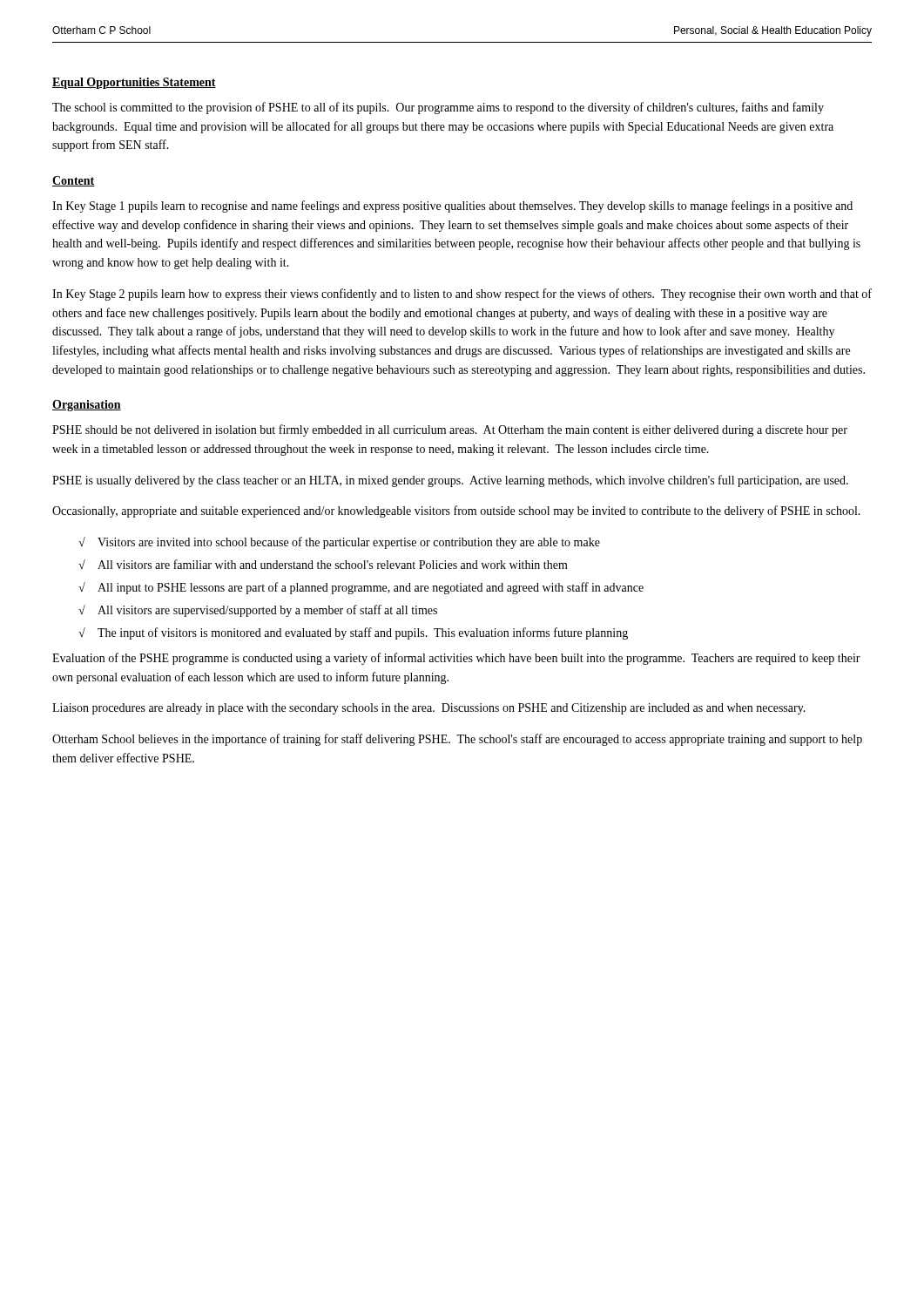Select the text block starting "Otterham School believes in the importance"
Viewport: 924px width, 1307px height.
[x=457, y=749]
